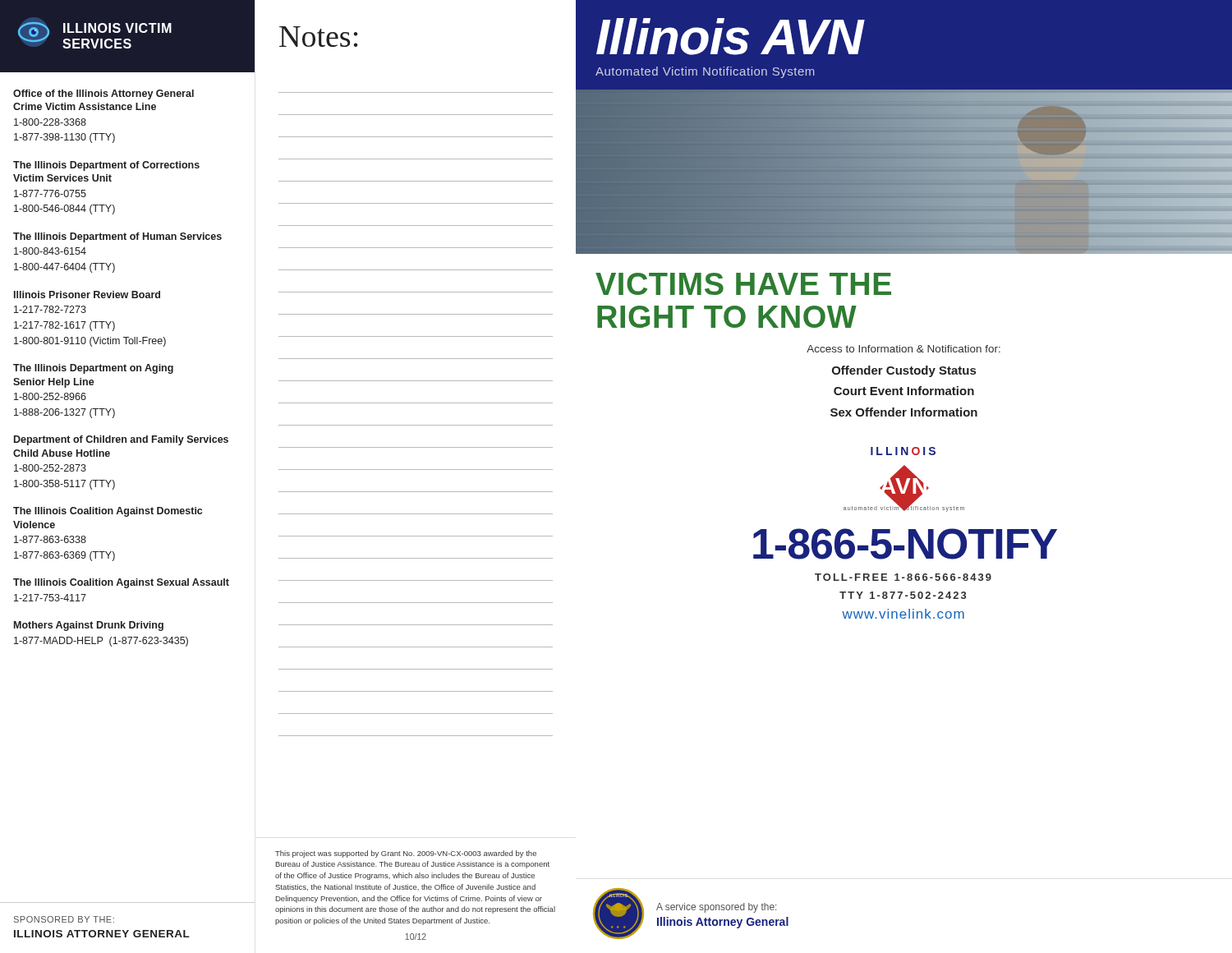Locate the block of text that opens with "Access to Information & Notification for: Offender"
1232x953 pixels.
point(904,382)
